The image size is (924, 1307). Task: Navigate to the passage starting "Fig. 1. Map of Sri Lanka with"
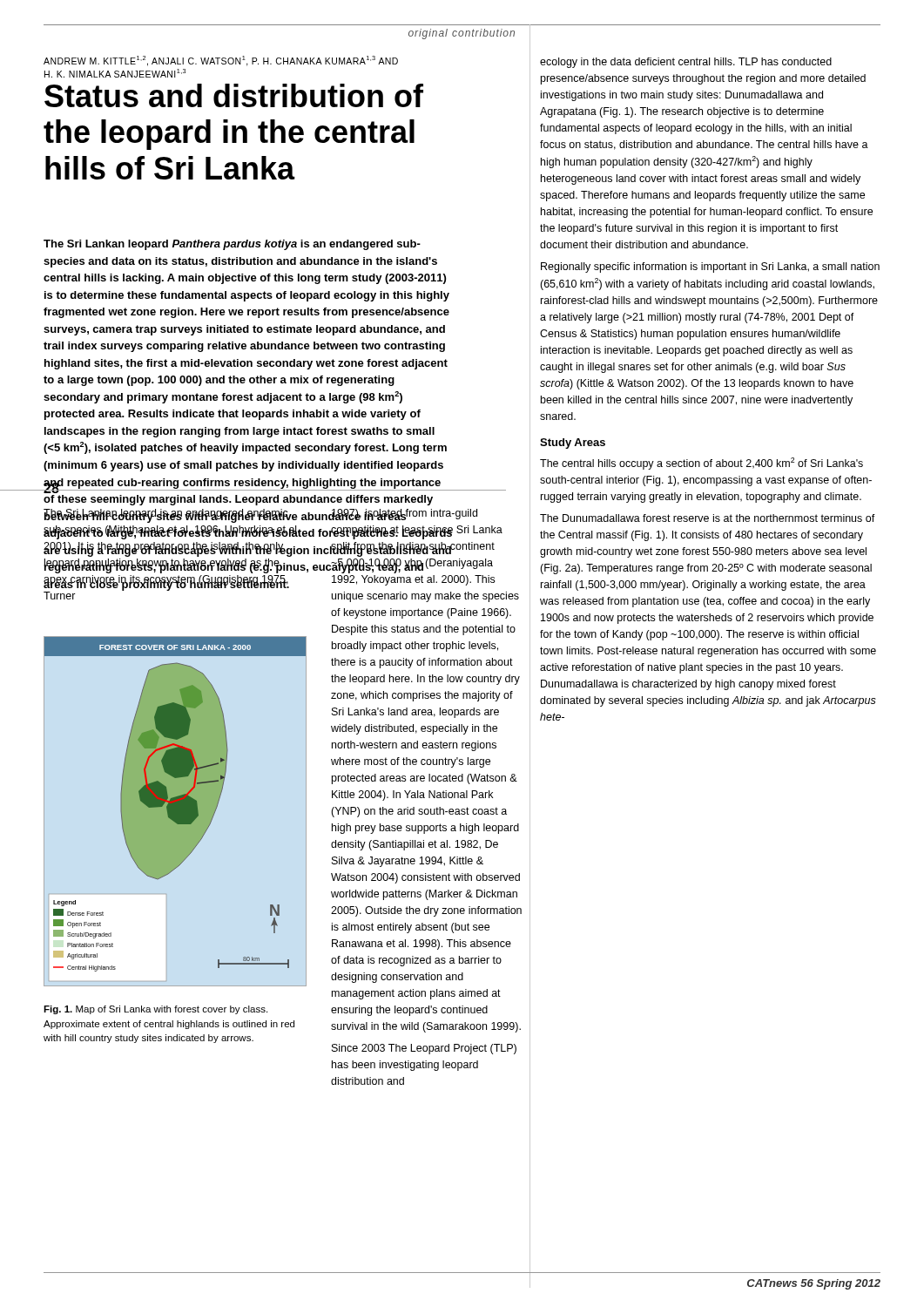174,1024
